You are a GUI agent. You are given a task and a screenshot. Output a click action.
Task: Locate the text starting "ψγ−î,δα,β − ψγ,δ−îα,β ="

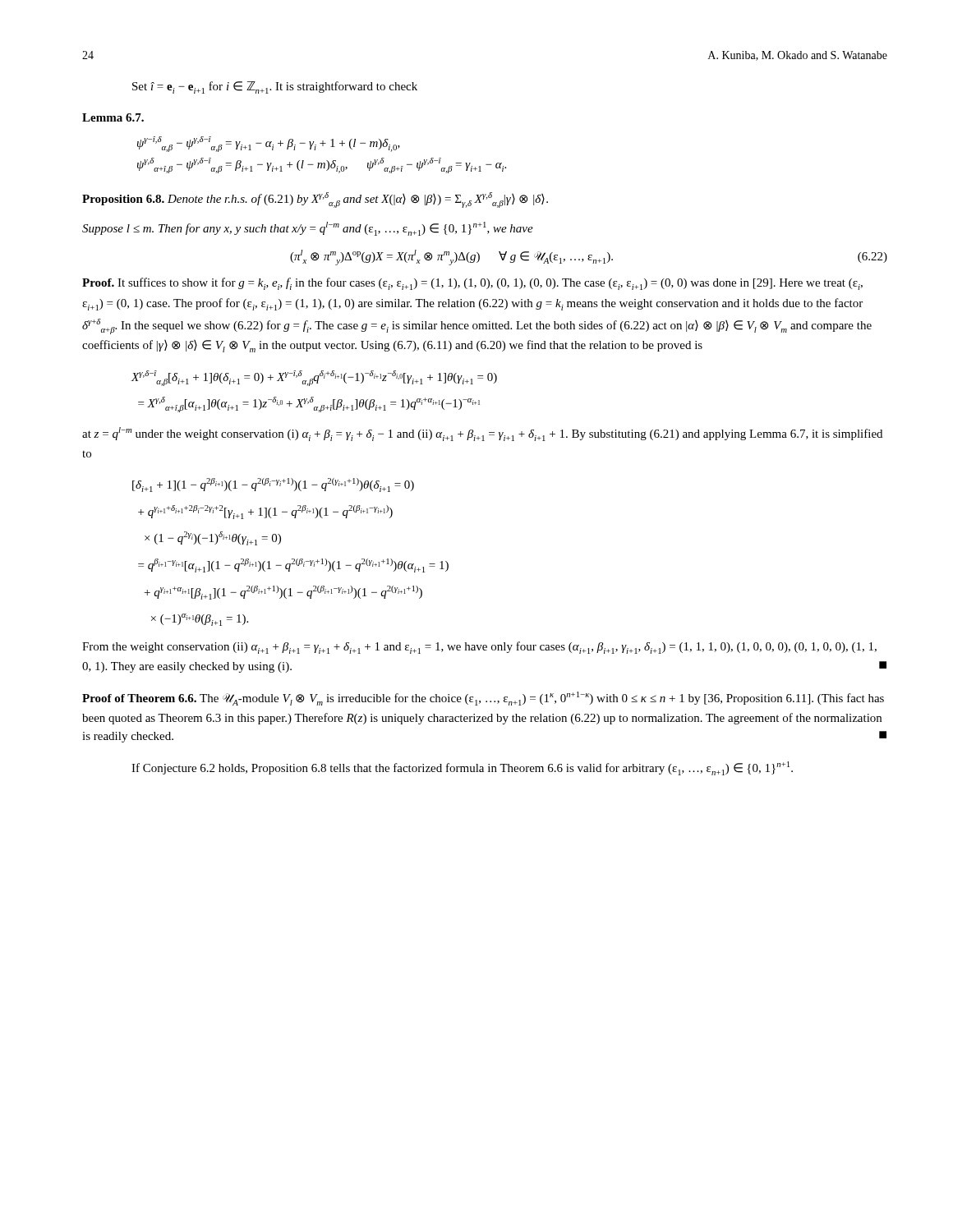[x=322, y=153]
